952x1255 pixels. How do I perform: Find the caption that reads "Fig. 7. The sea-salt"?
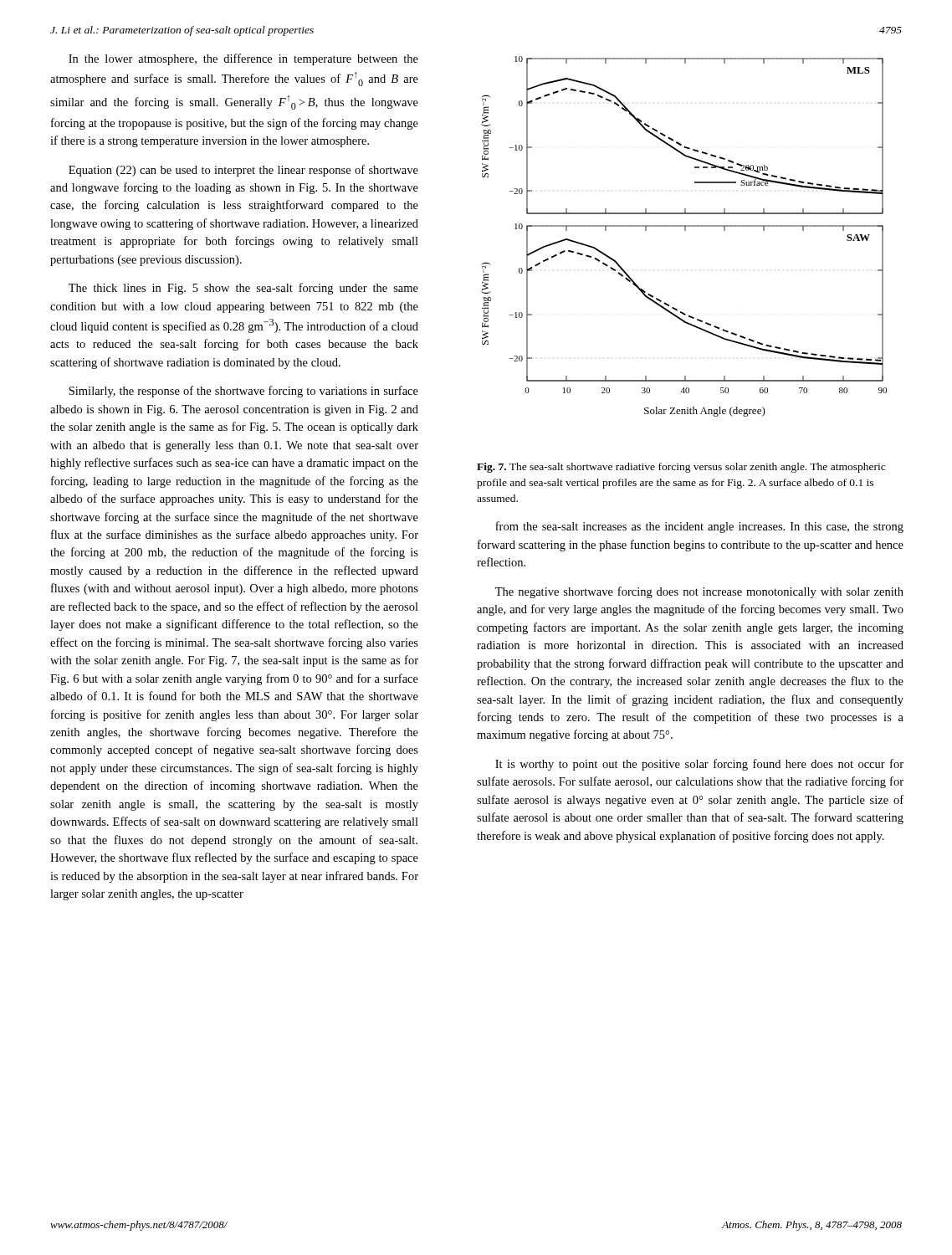681,482
